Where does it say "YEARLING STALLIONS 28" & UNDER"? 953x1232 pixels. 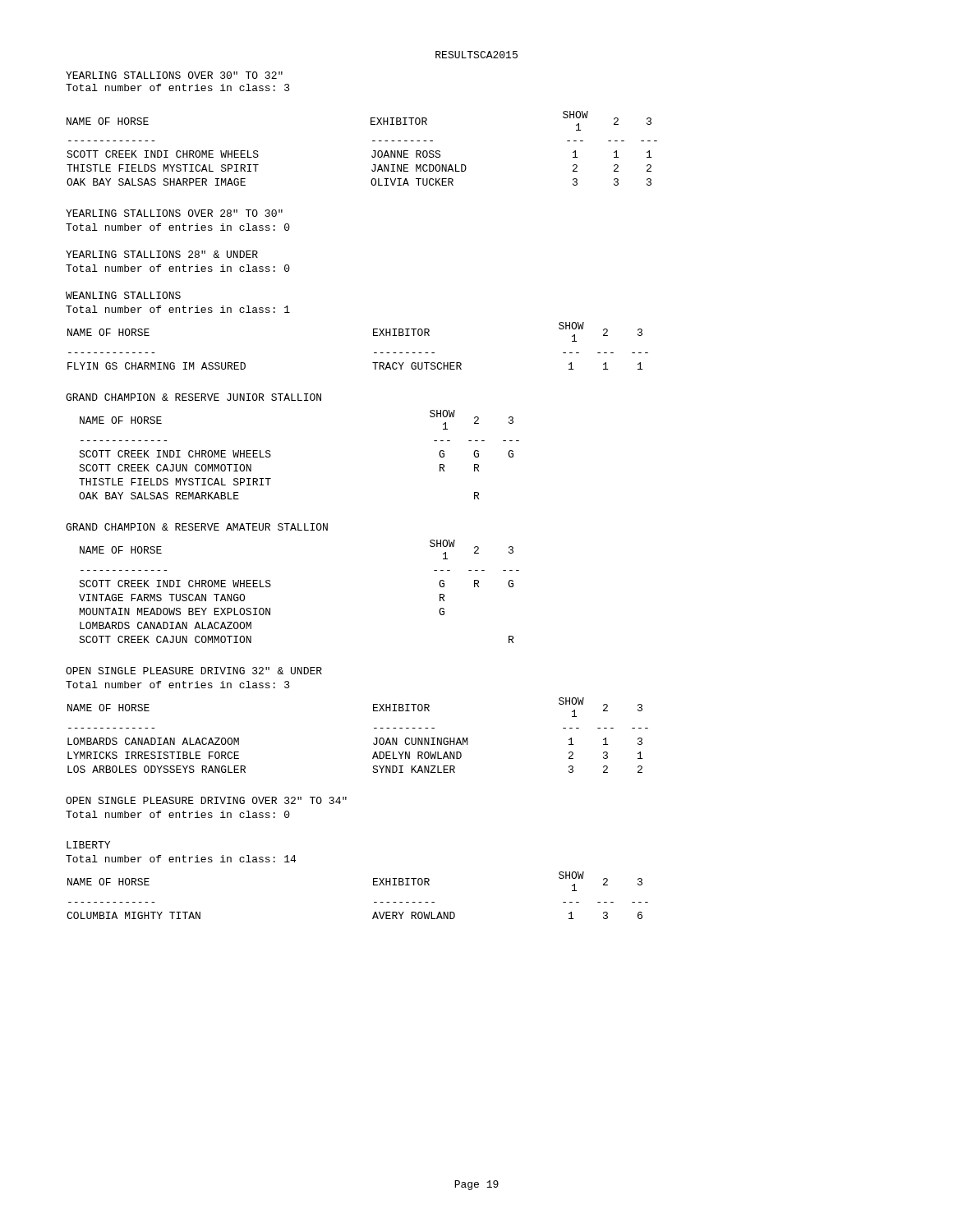pos(162,255)
